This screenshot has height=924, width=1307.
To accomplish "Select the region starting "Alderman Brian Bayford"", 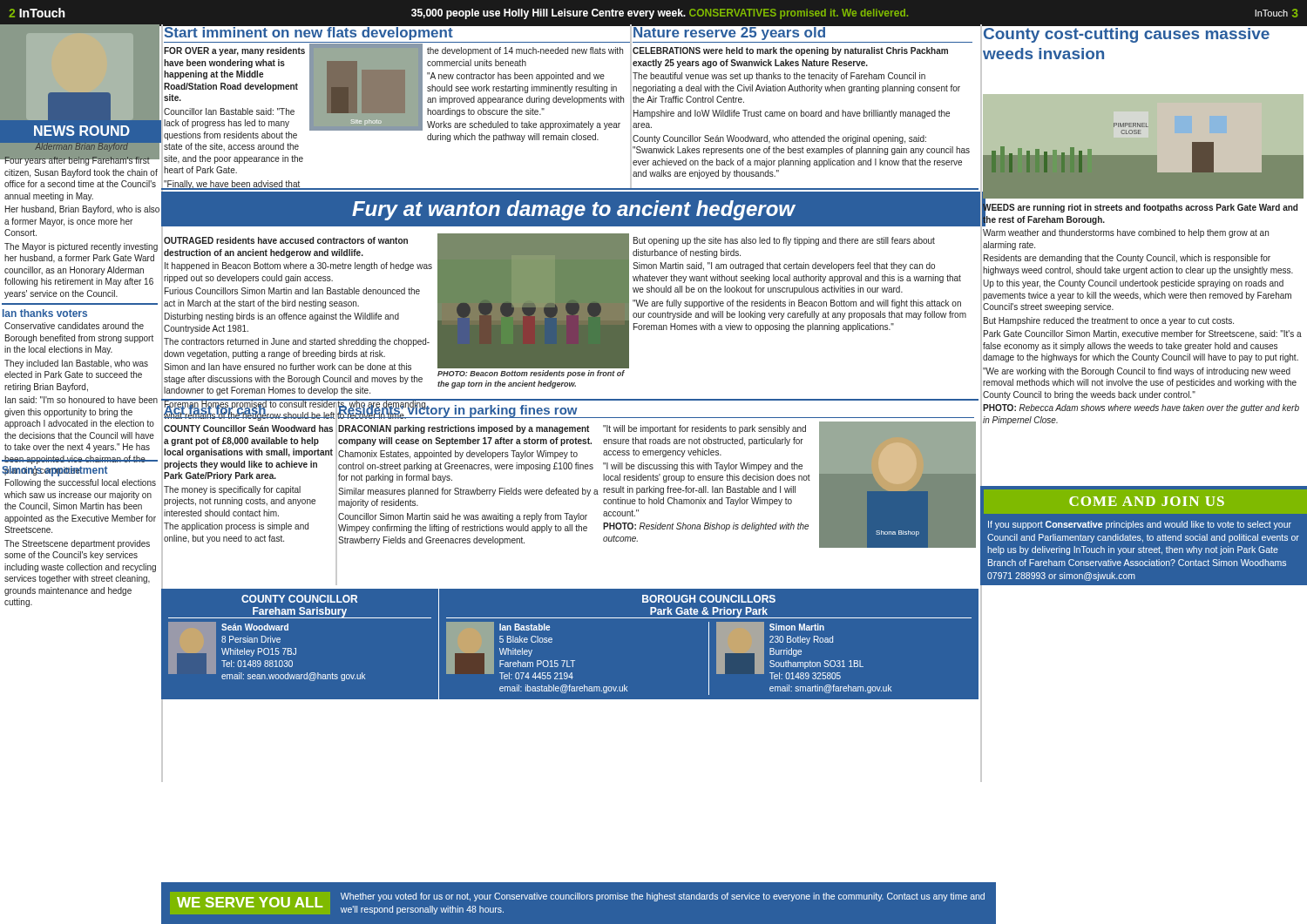I will pos(81,147).
